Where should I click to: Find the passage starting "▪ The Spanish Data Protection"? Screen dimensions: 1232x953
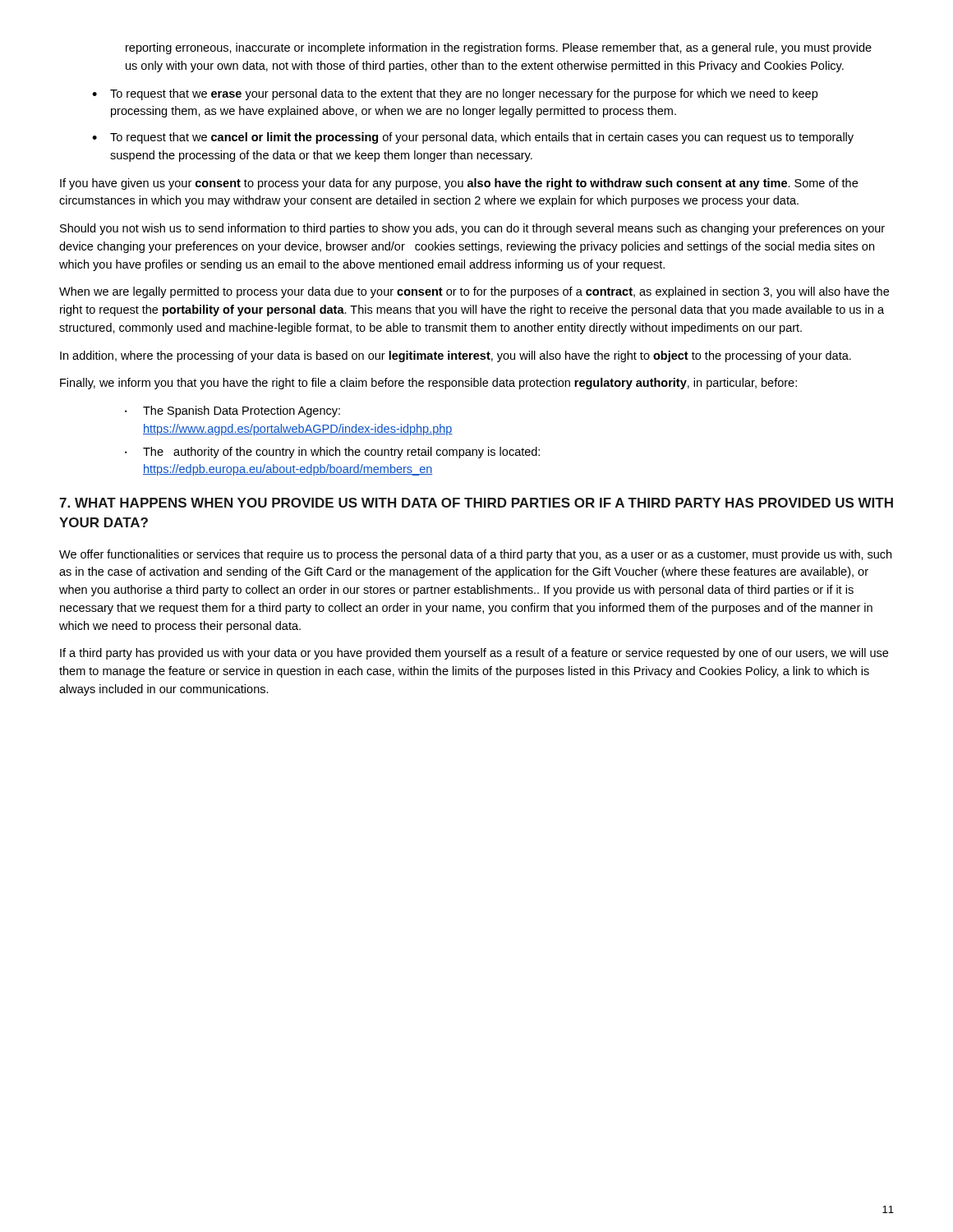[232, 411]
